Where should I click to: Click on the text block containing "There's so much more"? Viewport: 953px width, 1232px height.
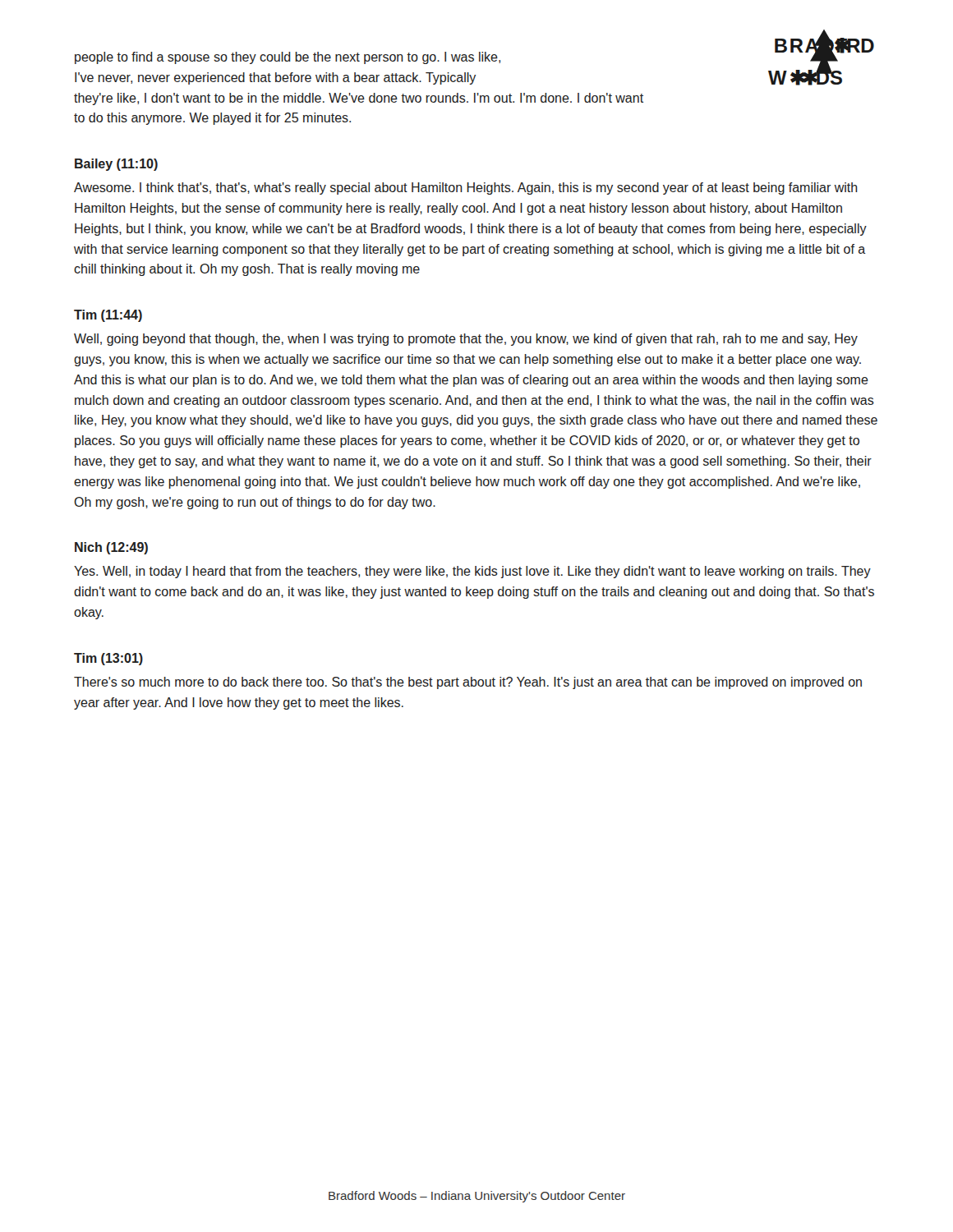coord(468,692)
